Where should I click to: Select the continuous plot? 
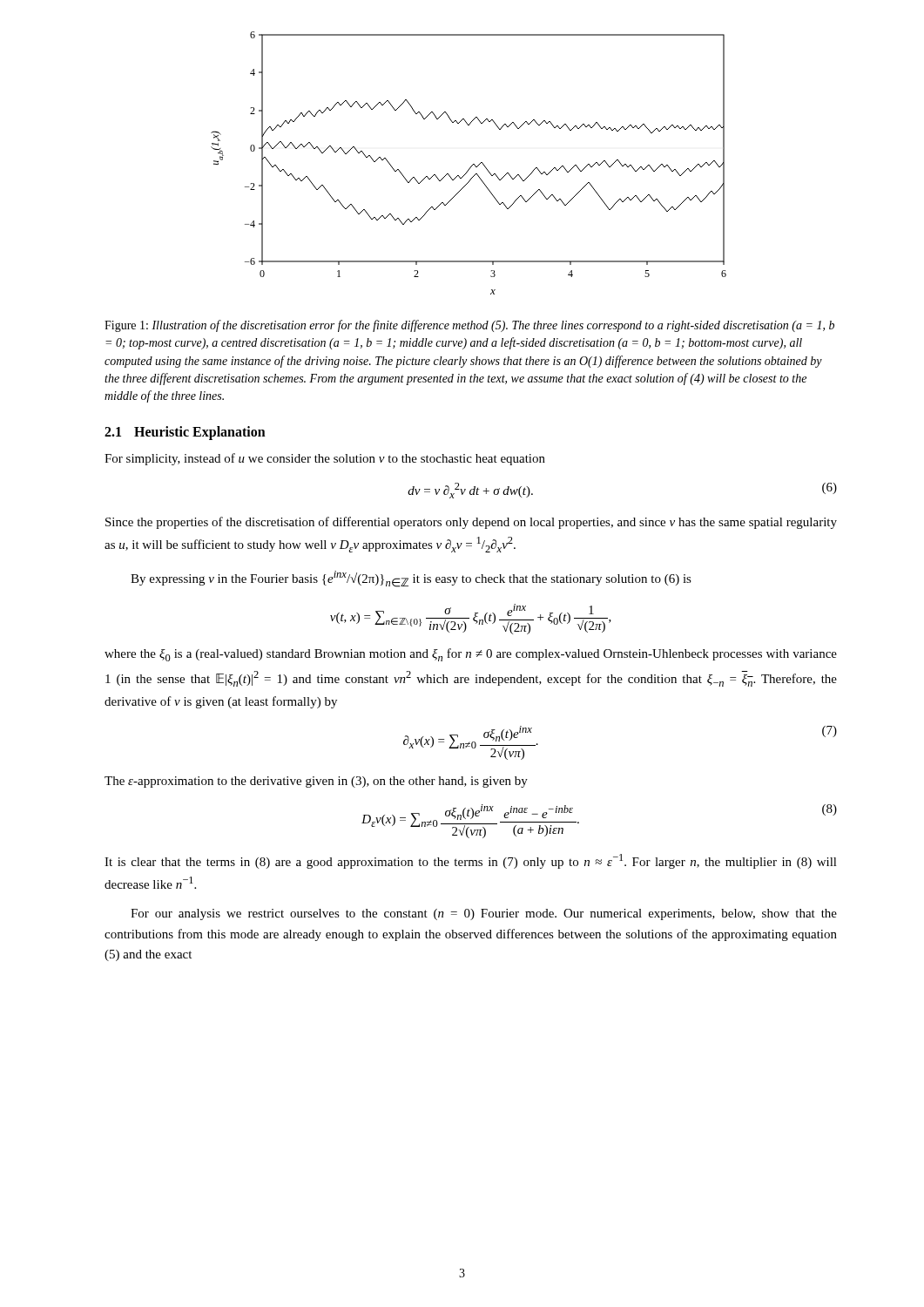point(471,167)
